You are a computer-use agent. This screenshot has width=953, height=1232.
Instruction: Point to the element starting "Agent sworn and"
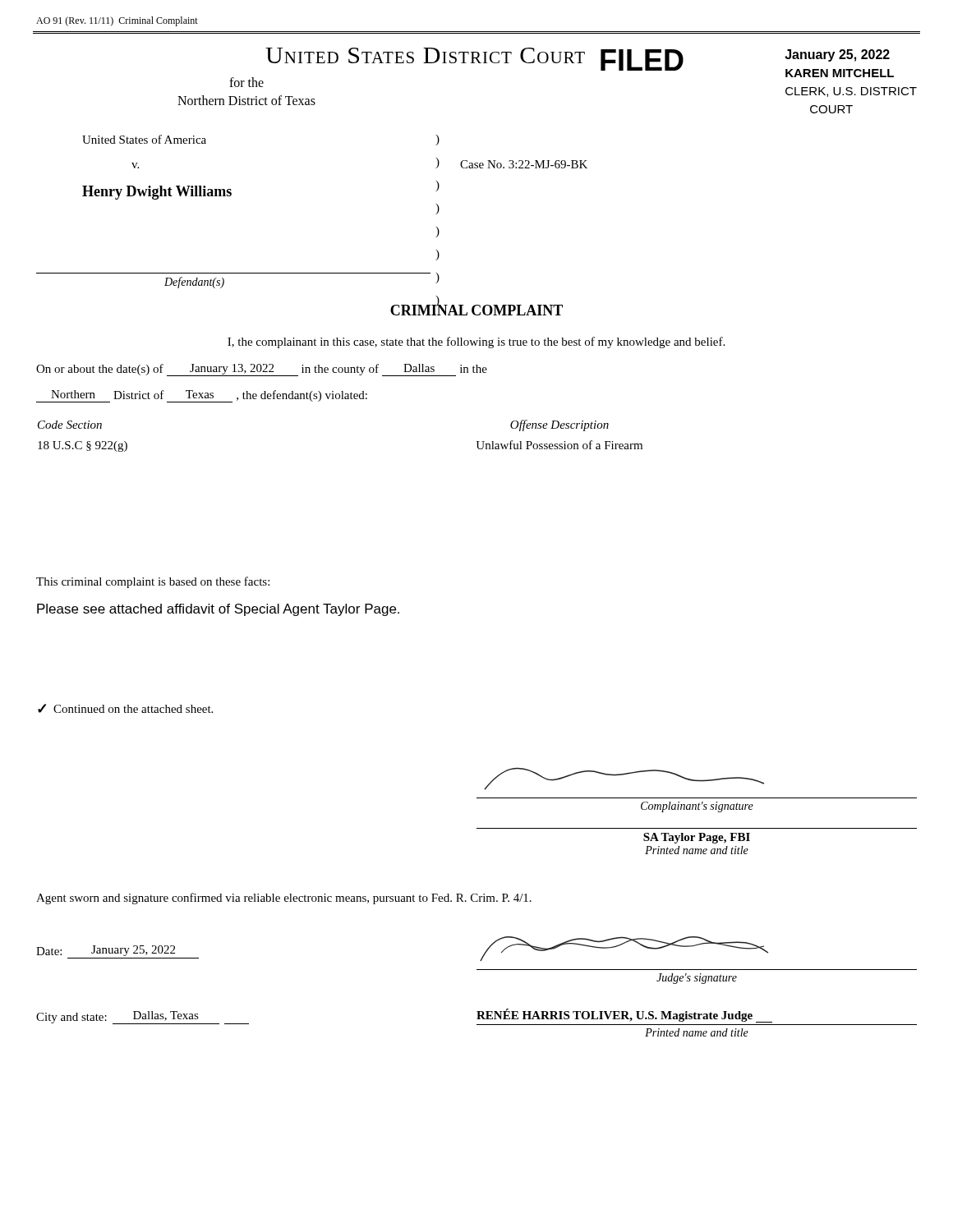pos(284,898)
